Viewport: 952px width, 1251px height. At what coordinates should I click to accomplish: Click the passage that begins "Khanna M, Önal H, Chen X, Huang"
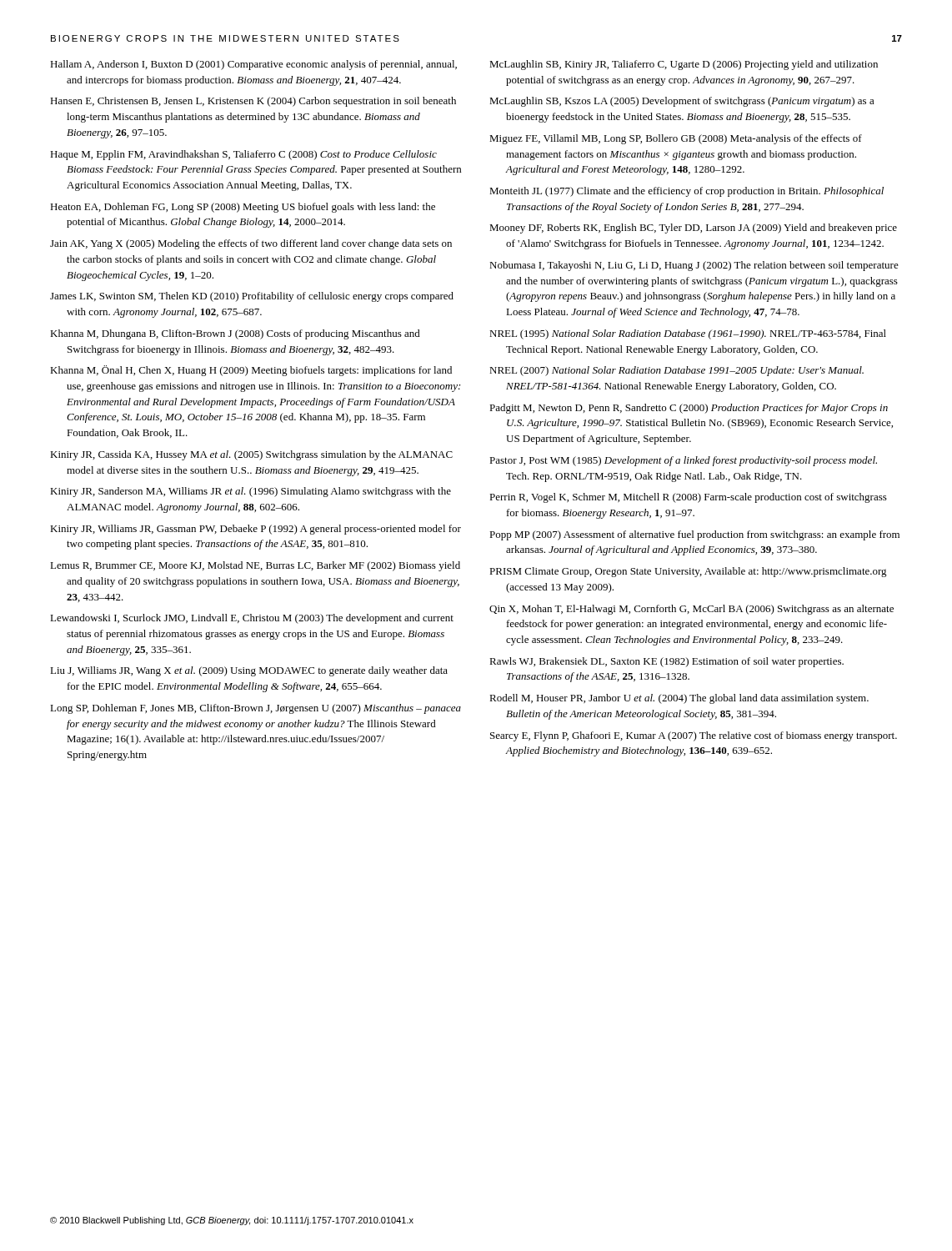256,401
